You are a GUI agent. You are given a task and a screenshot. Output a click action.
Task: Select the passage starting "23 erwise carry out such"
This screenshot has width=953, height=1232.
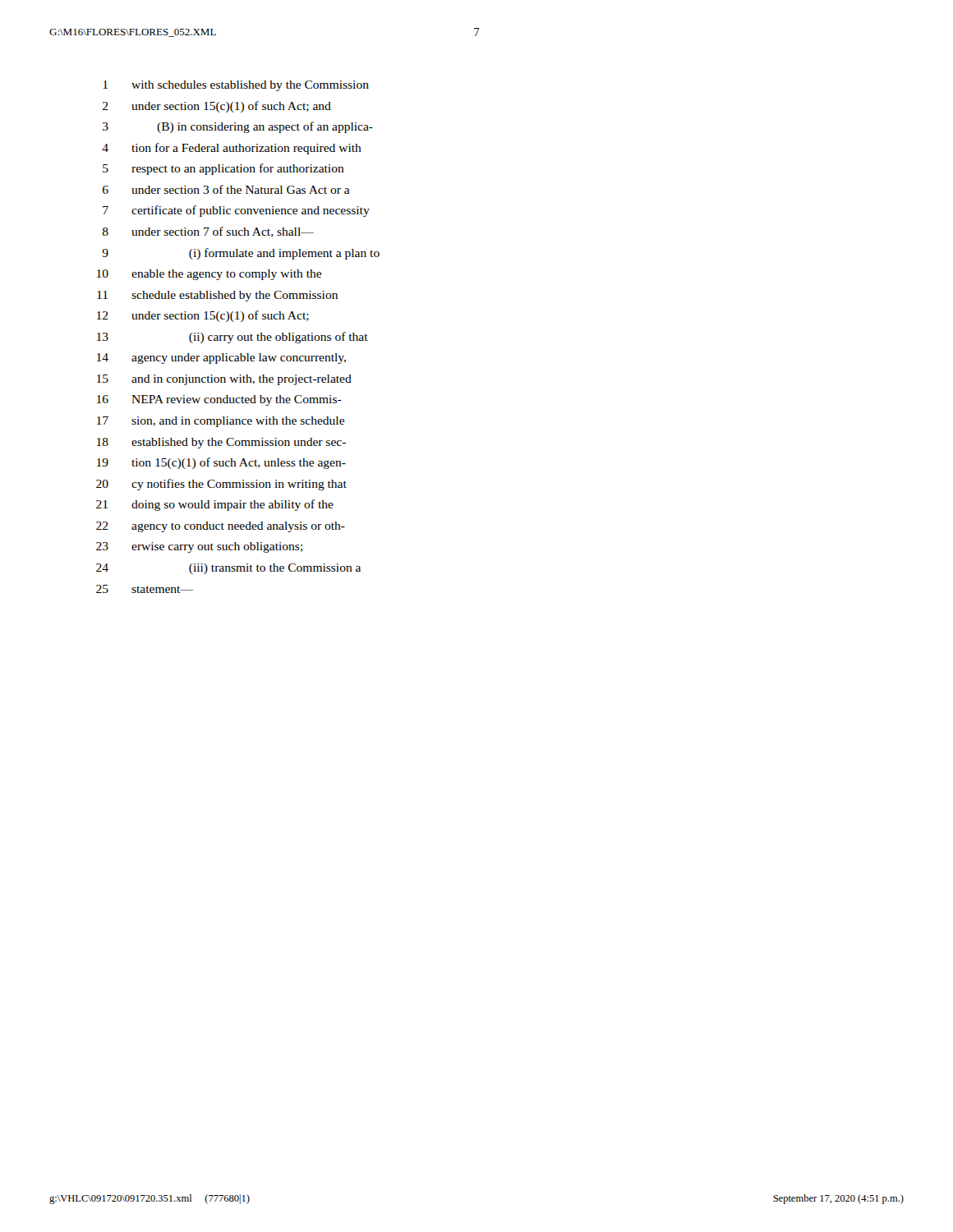point(200,547)
